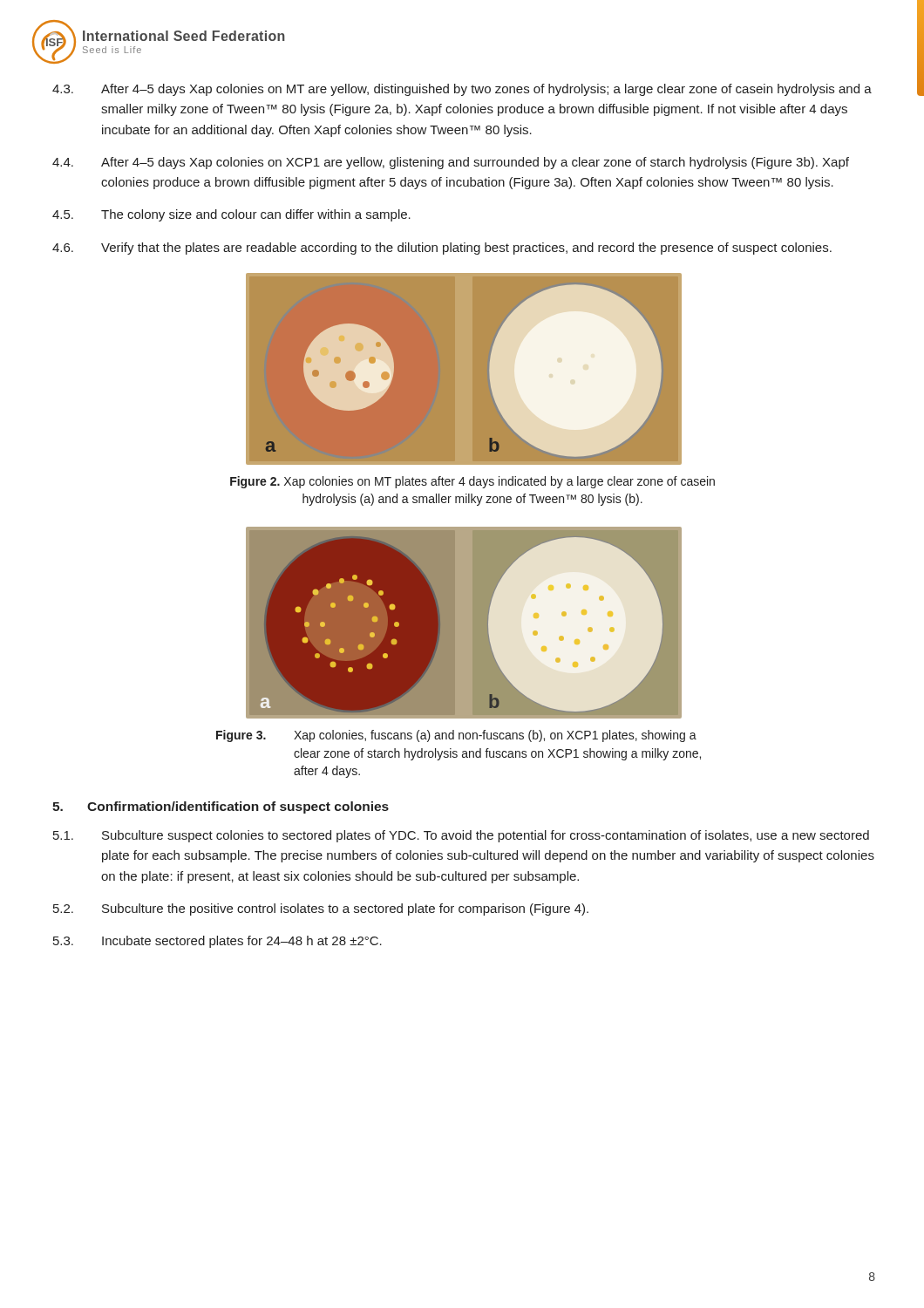Where is the passage that starts "5.2. Subculture the positive control isolates to a"?

pyautogui.click(x=464, y=908)
